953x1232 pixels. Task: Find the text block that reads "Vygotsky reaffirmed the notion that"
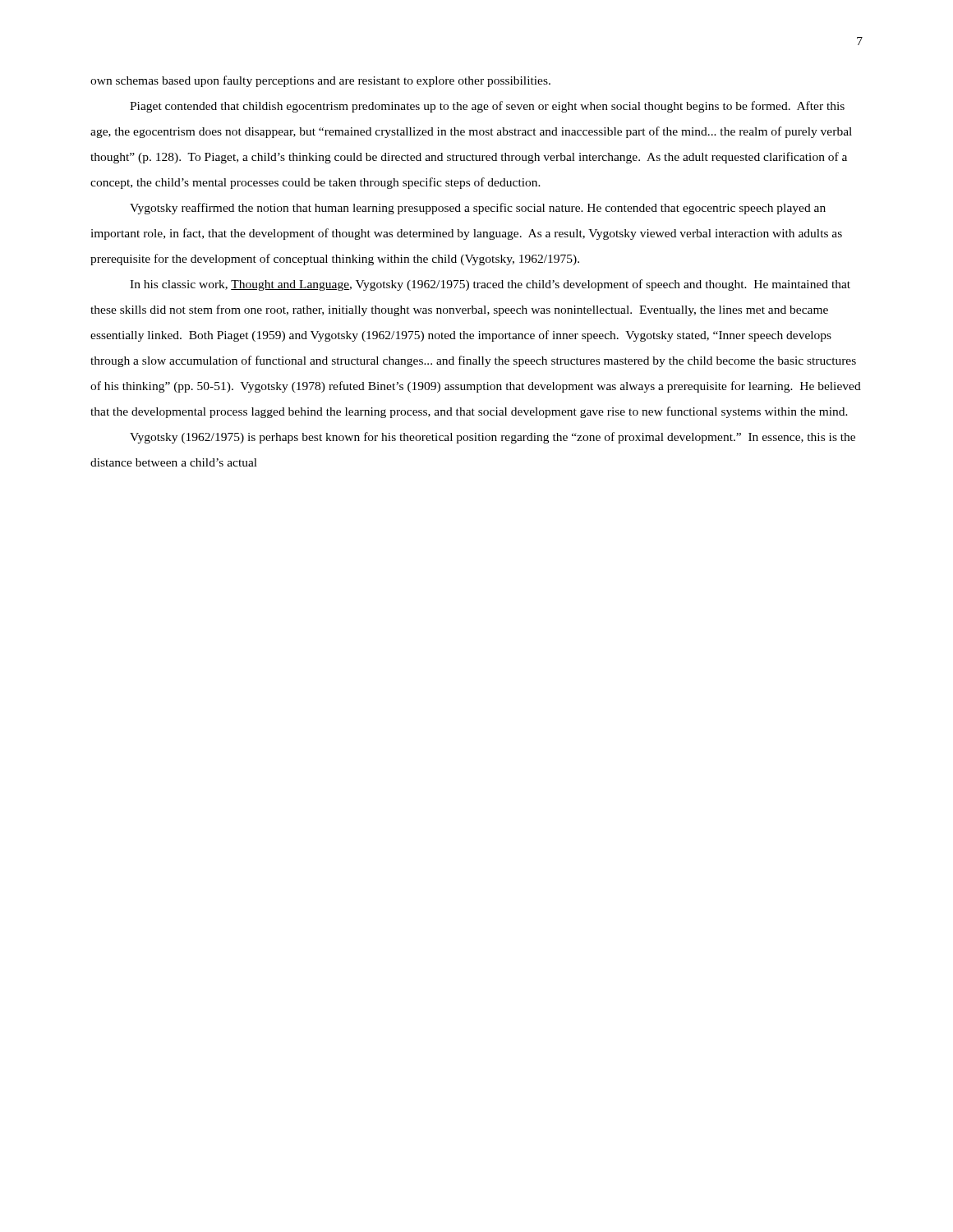[x=476, y=233]
